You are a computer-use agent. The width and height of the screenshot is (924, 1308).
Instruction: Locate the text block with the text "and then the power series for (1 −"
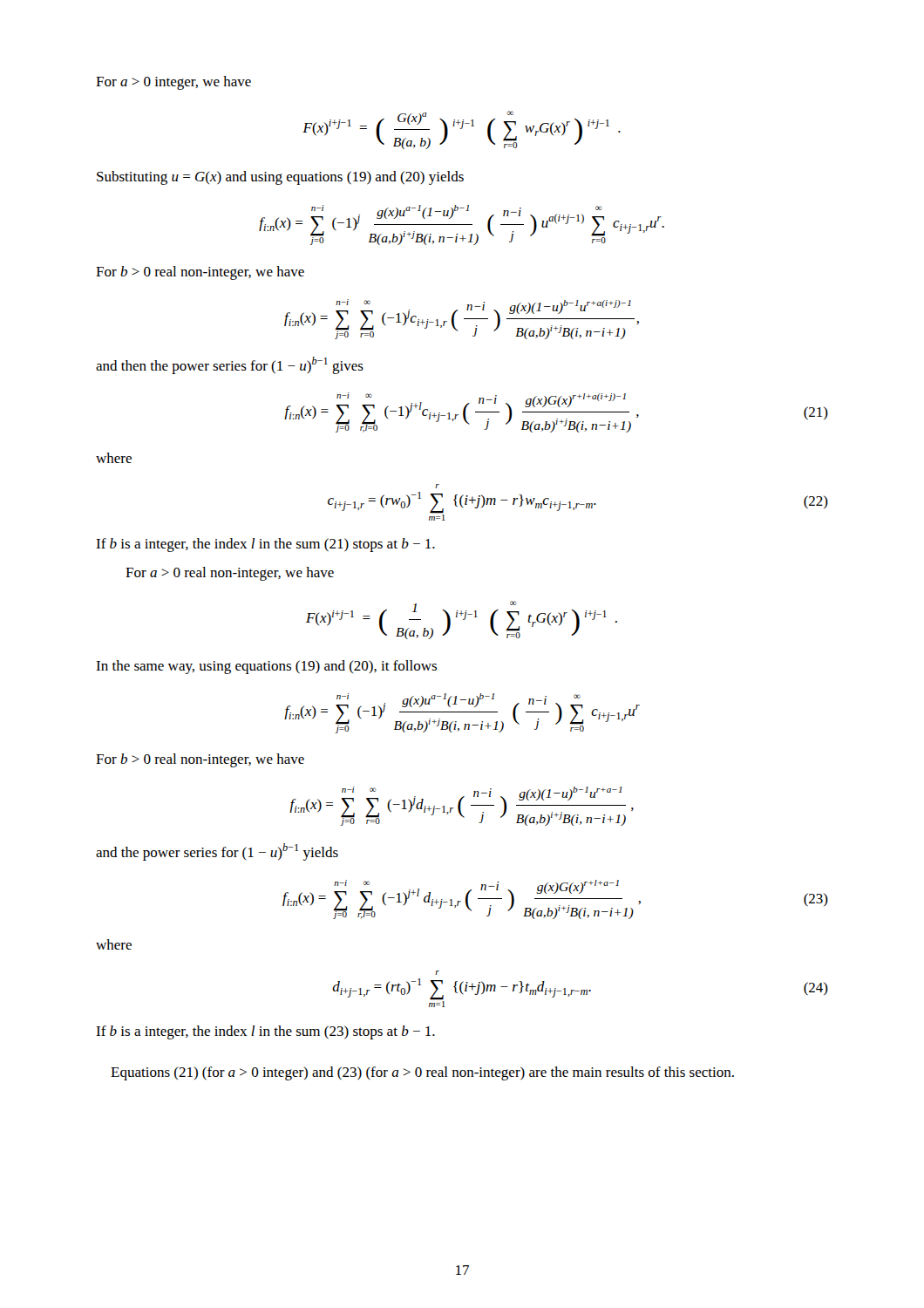click(230, 364)
